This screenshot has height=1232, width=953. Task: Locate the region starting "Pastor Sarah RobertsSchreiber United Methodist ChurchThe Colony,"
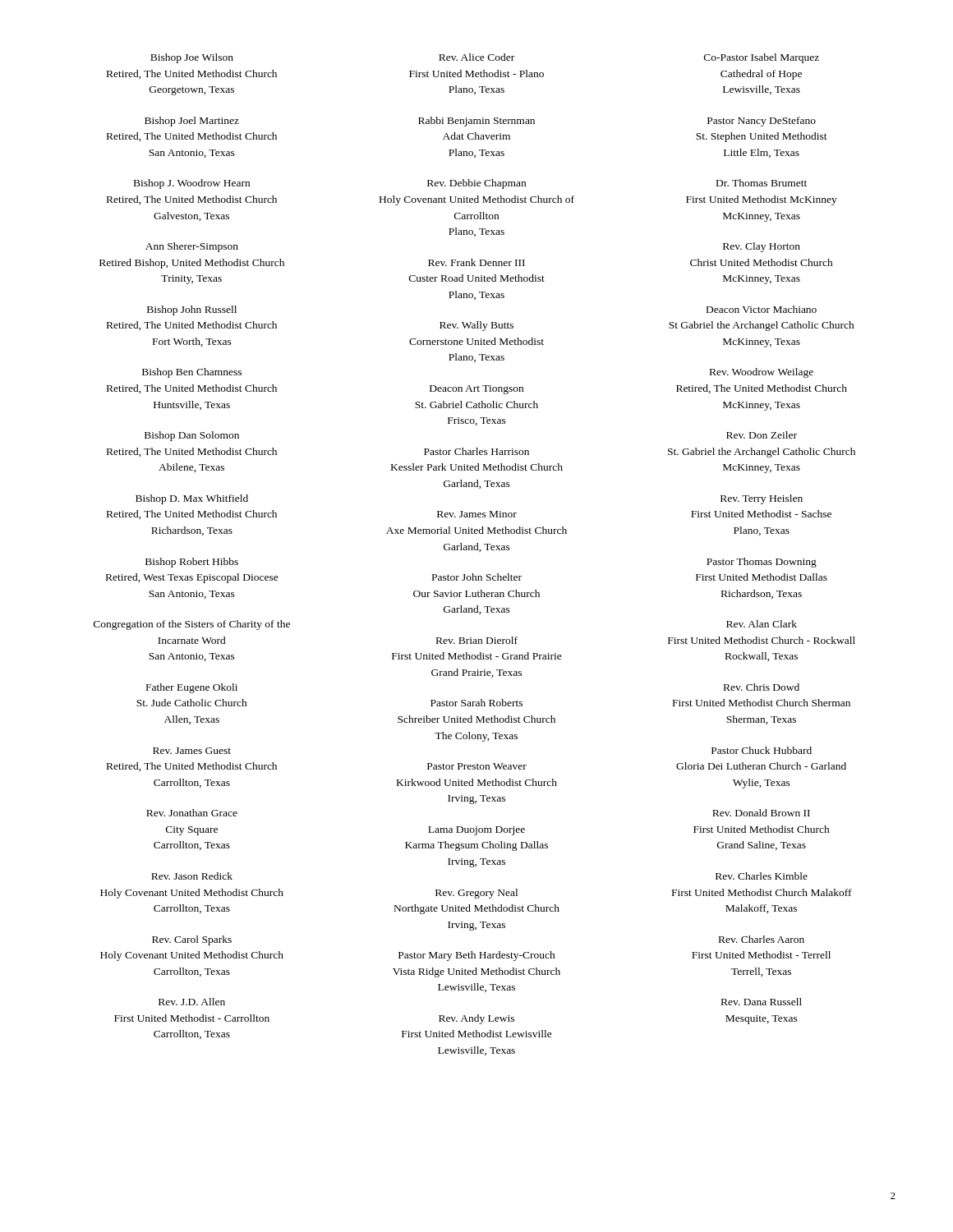pyautogui.click(x=476, y=719)
